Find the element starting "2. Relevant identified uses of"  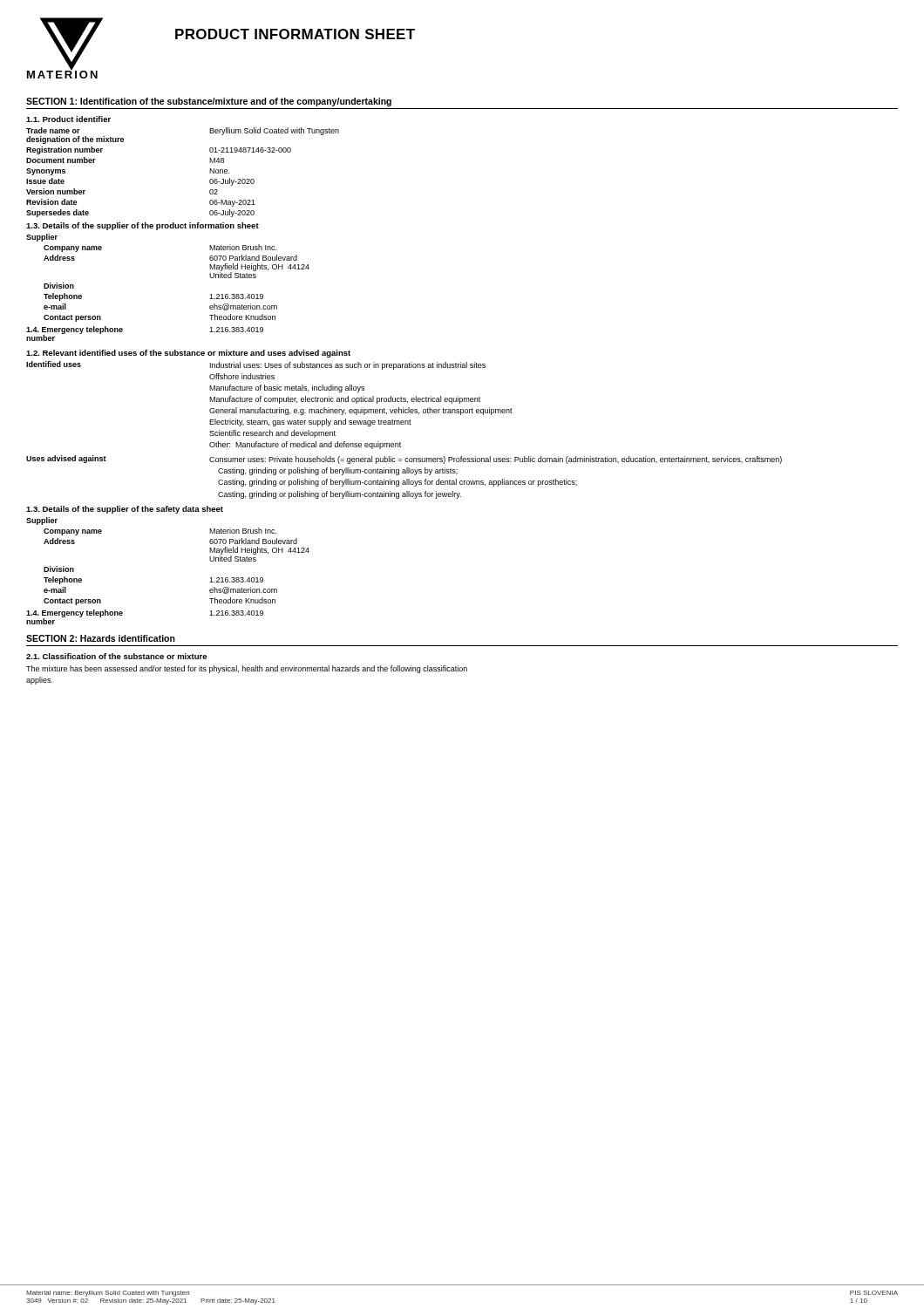188,353
